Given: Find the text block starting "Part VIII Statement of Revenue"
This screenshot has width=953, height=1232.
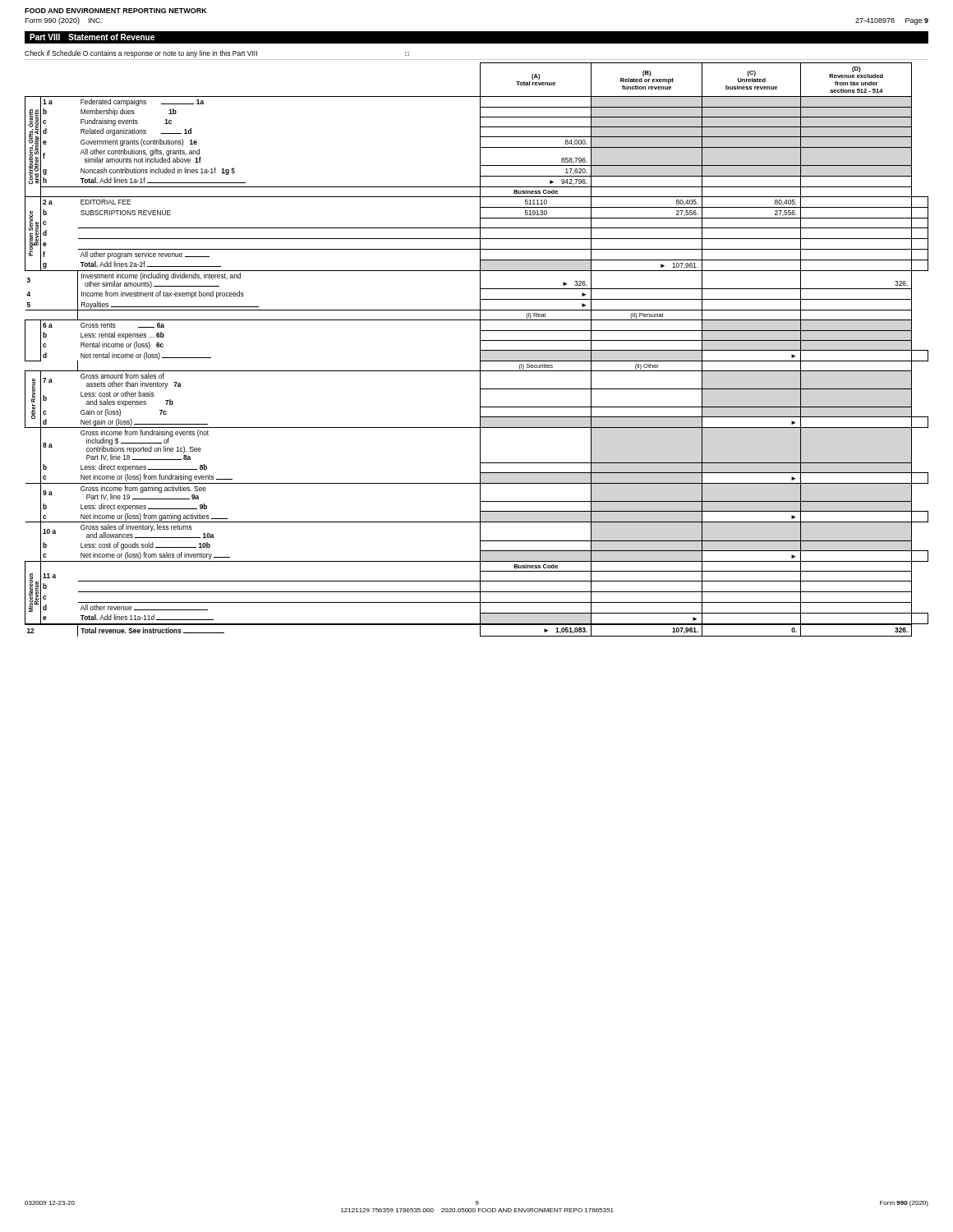Looking at the screenshot, I should [x=92, y=37].
